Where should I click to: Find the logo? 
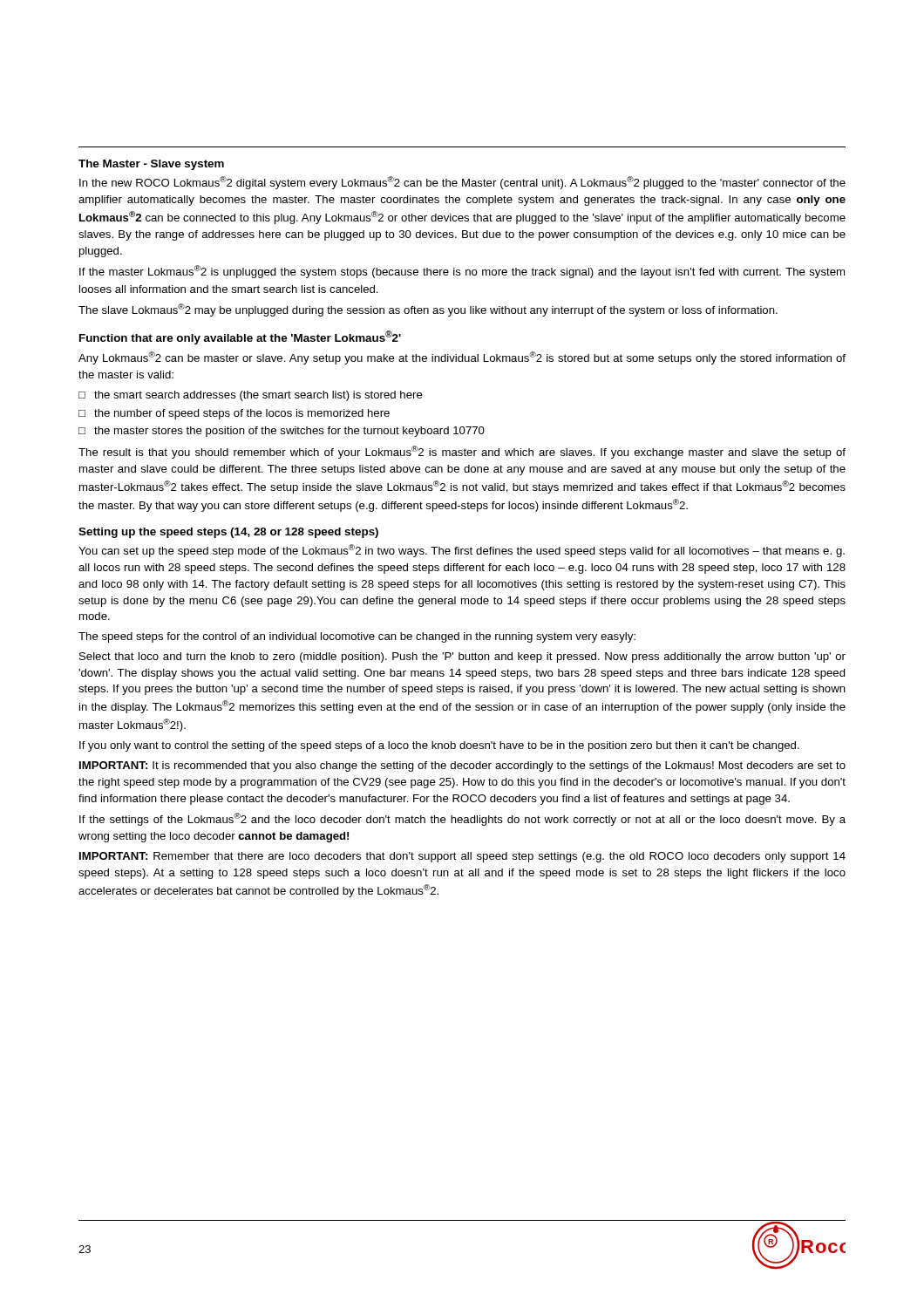tap(798, 1246)
